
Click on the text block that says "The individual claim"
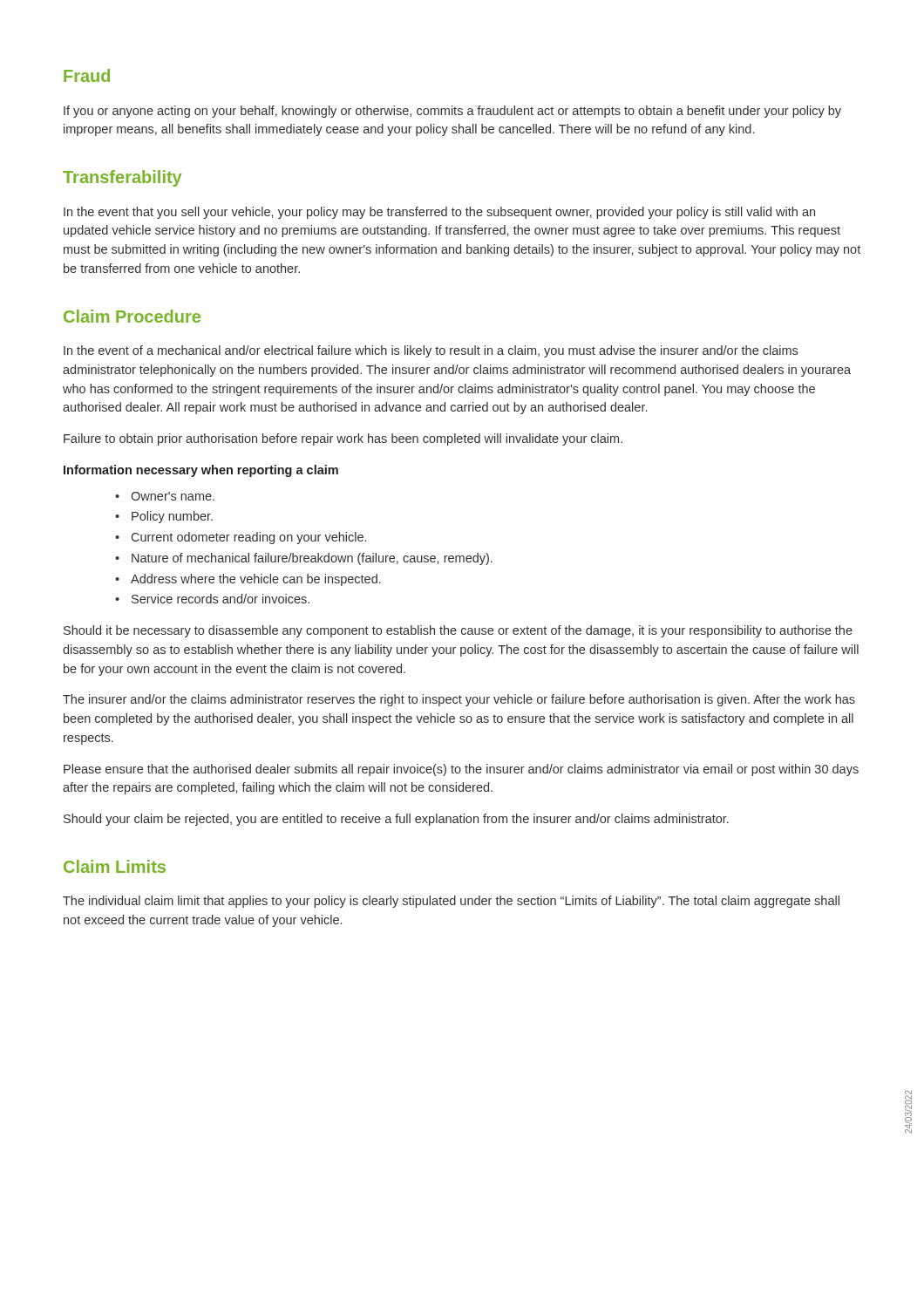462,911
